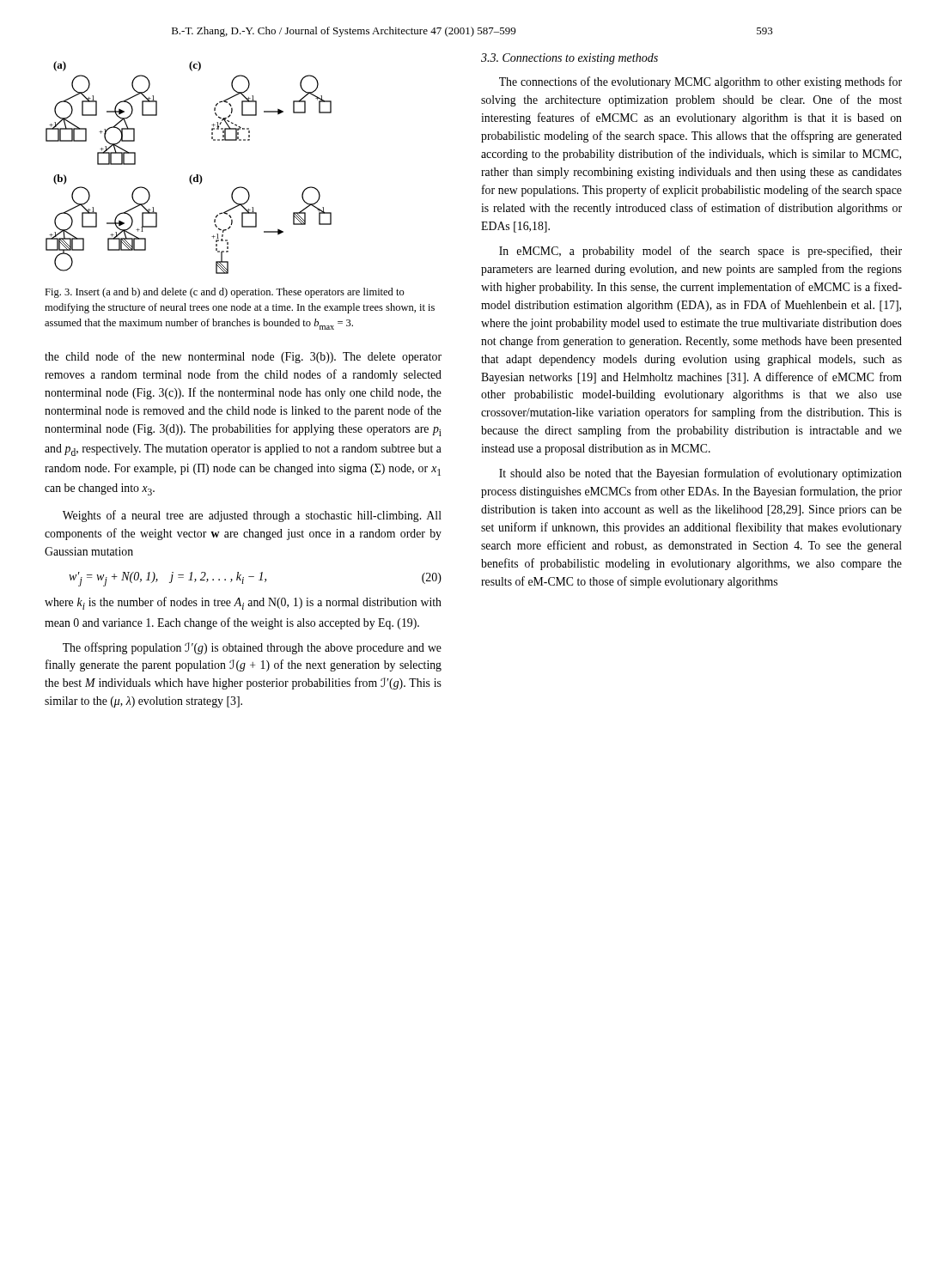Select the text block starting "the child node of the new nonterminal"
944x1288 pixels.
243,424
